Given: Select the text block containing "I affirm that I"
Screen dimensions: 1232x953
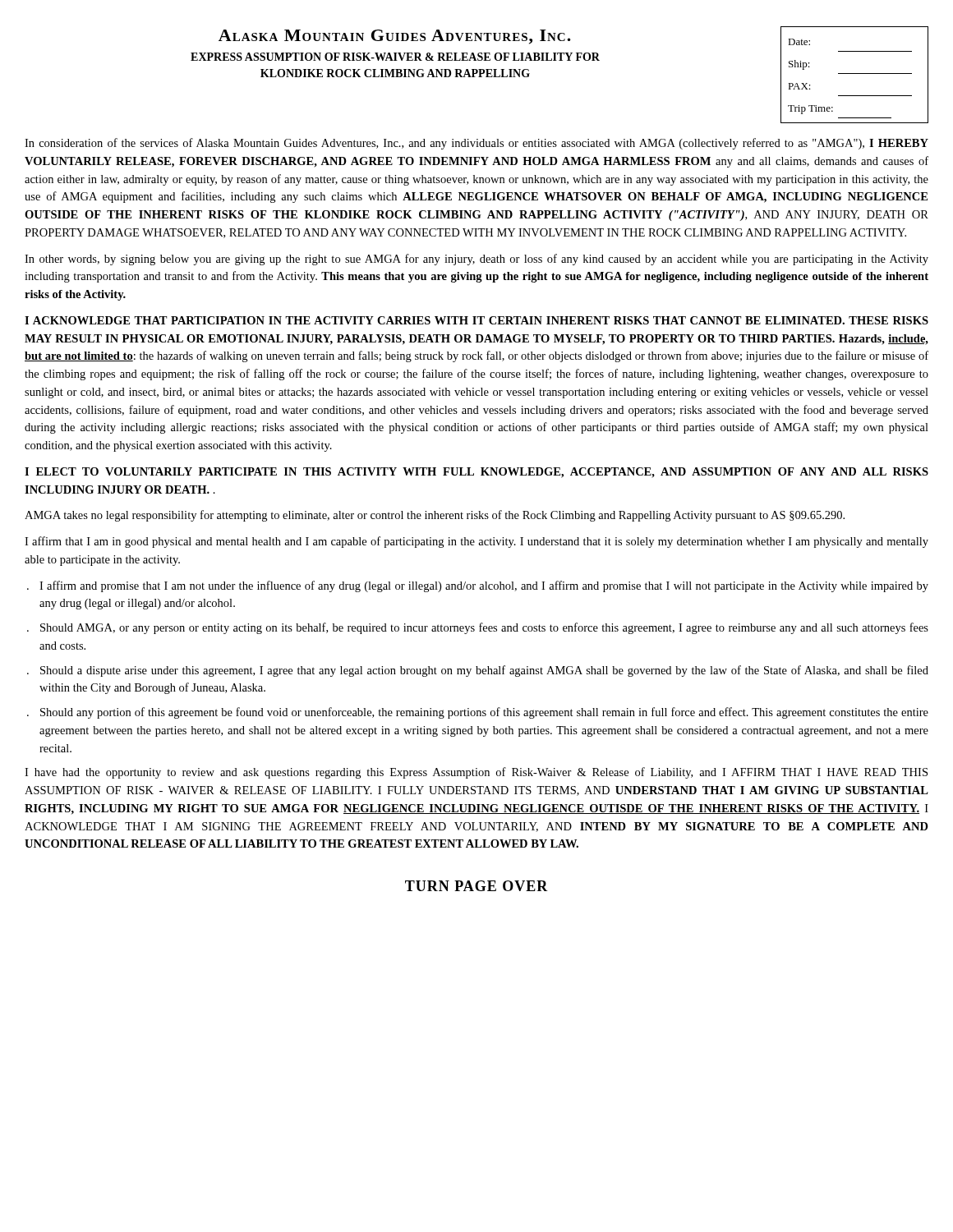Looking at the screenshot, I should [x=476, y=550].
